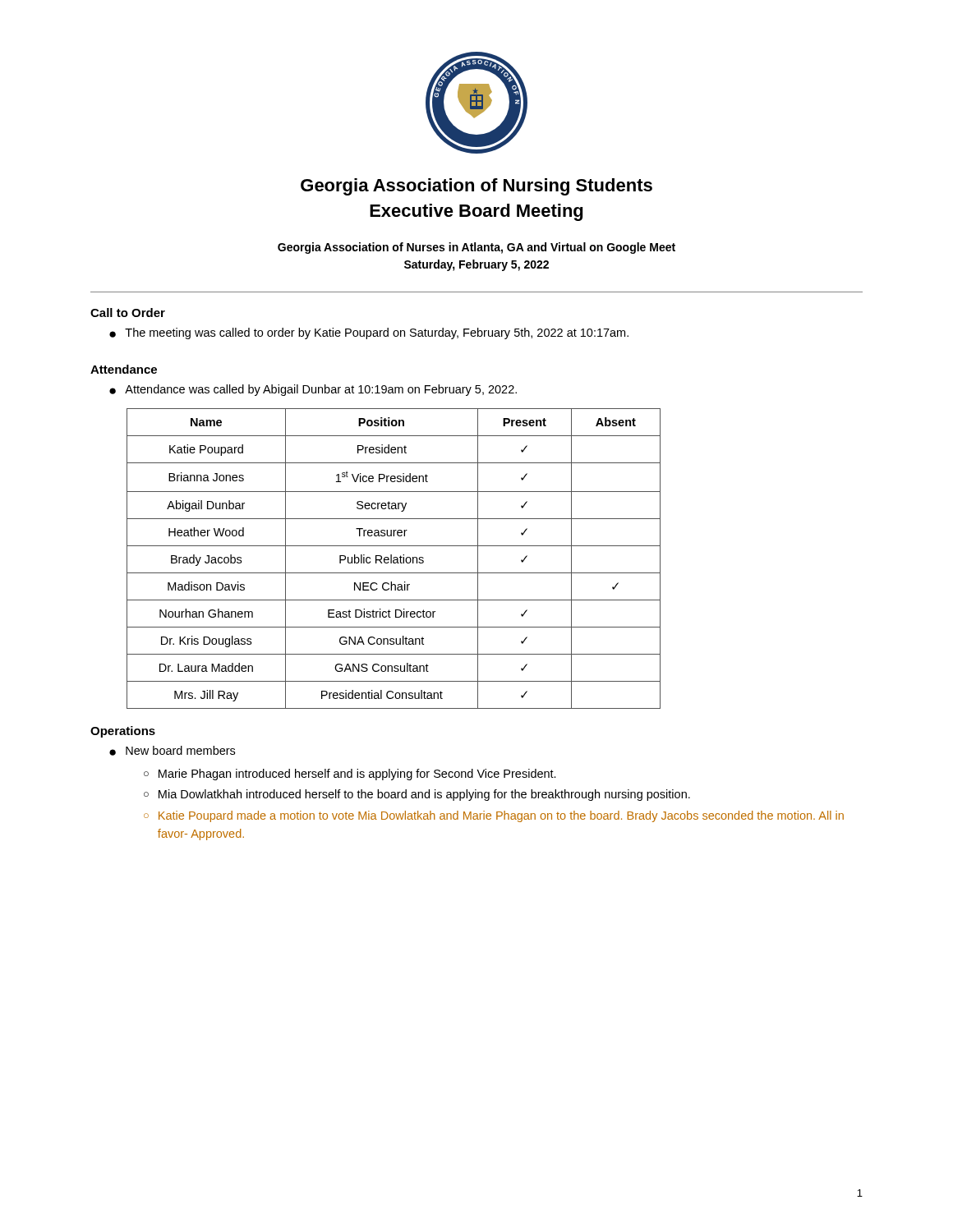The height and width of the screenshot is (1232, 953).
Task: Find a logo
Action: [476, 104]
